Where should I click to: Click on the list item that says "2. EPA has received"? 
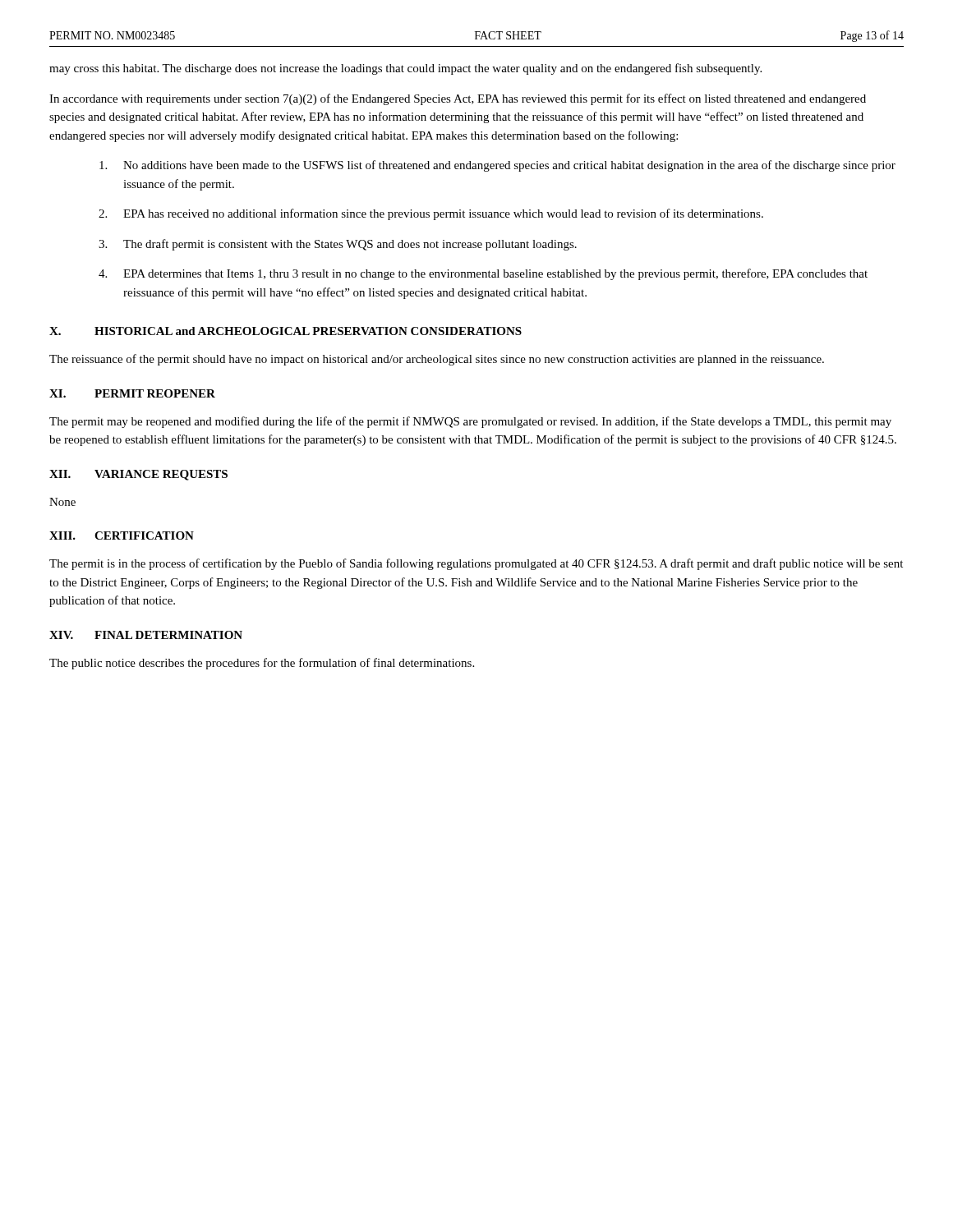tap(501, 214)
